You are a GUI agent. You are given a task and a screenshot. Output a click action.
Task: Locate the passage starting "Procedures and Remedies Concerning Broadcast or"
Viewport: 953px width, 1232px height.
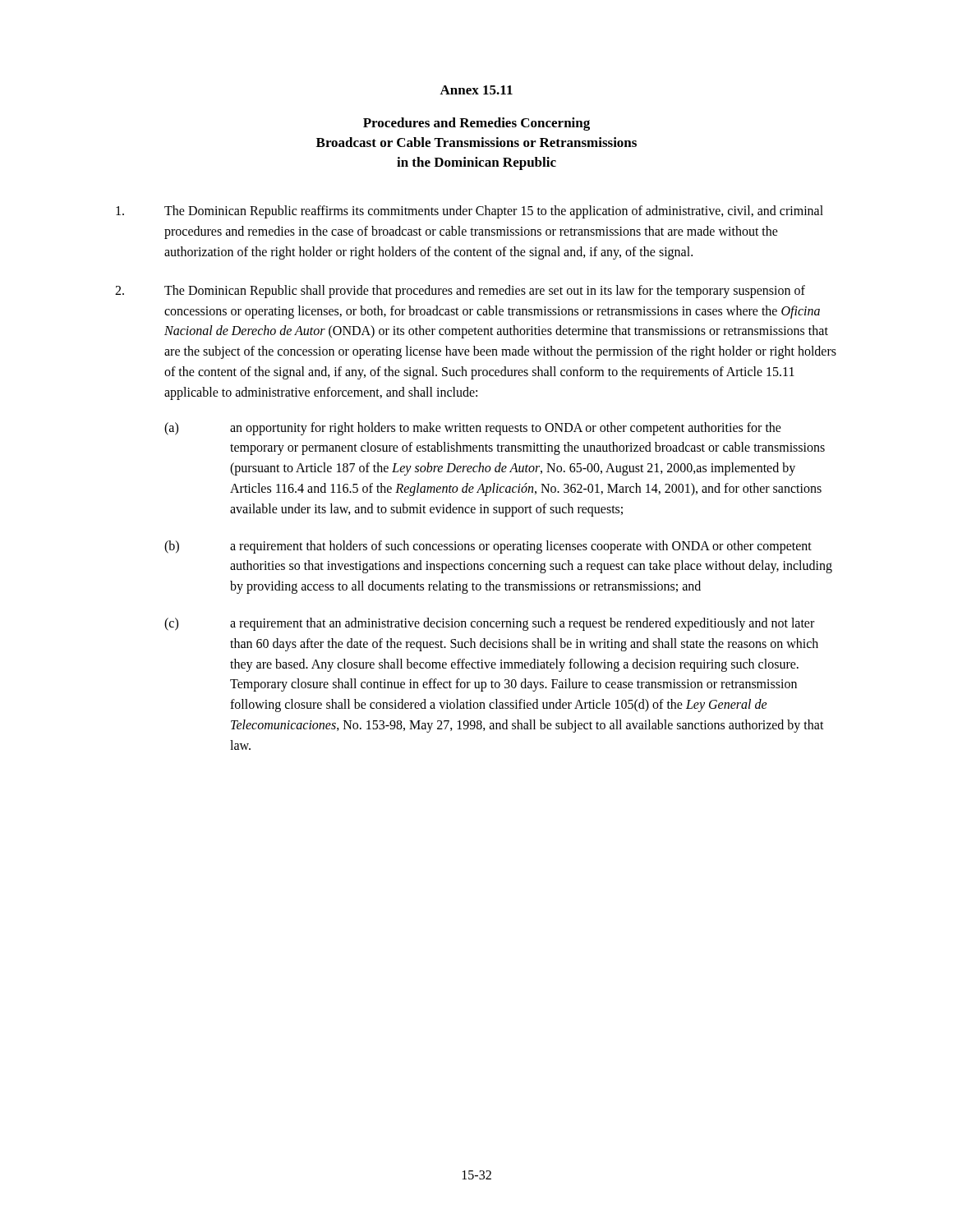(476, 142)
